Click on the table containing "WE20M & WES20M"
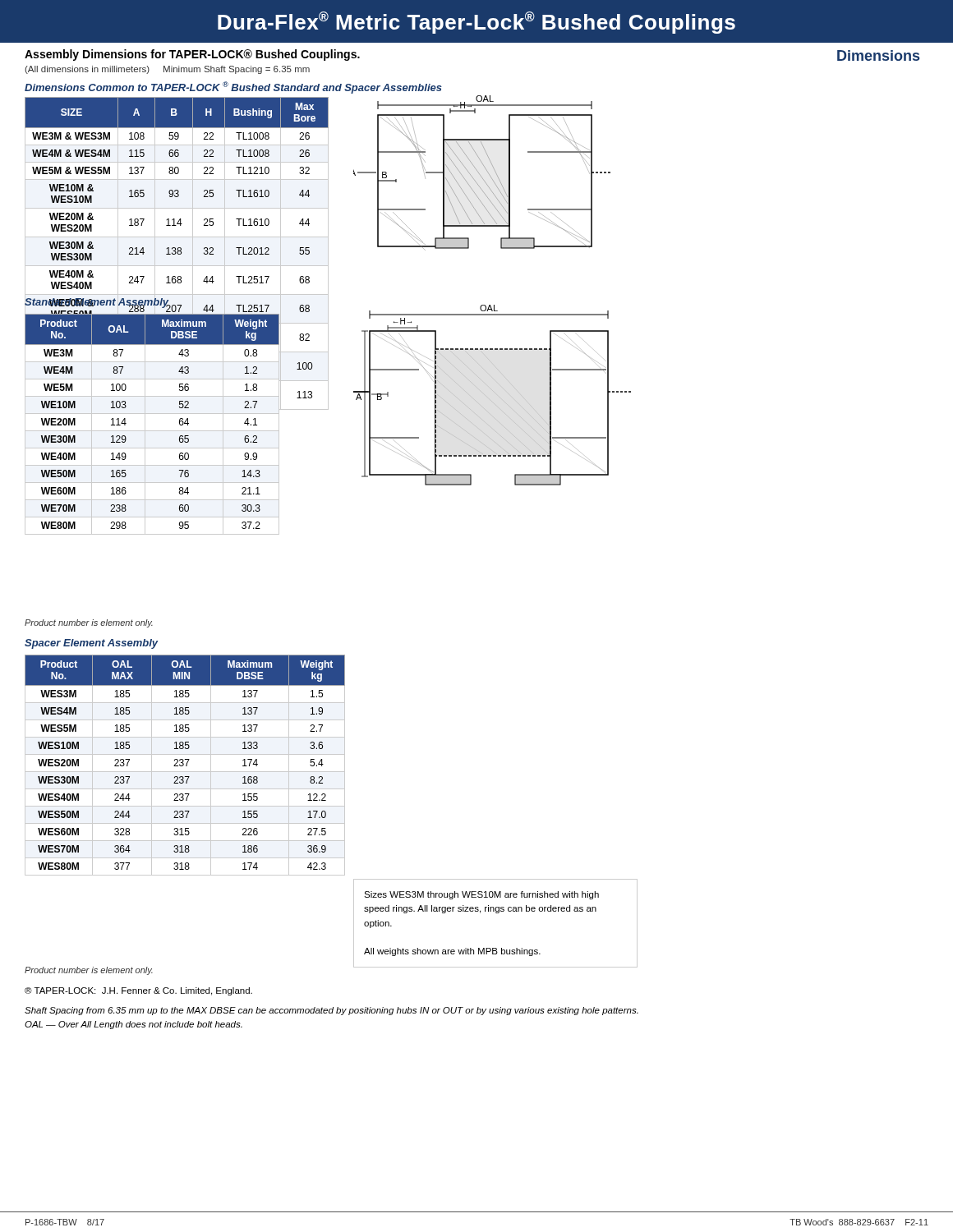 [x=177, y=253]
